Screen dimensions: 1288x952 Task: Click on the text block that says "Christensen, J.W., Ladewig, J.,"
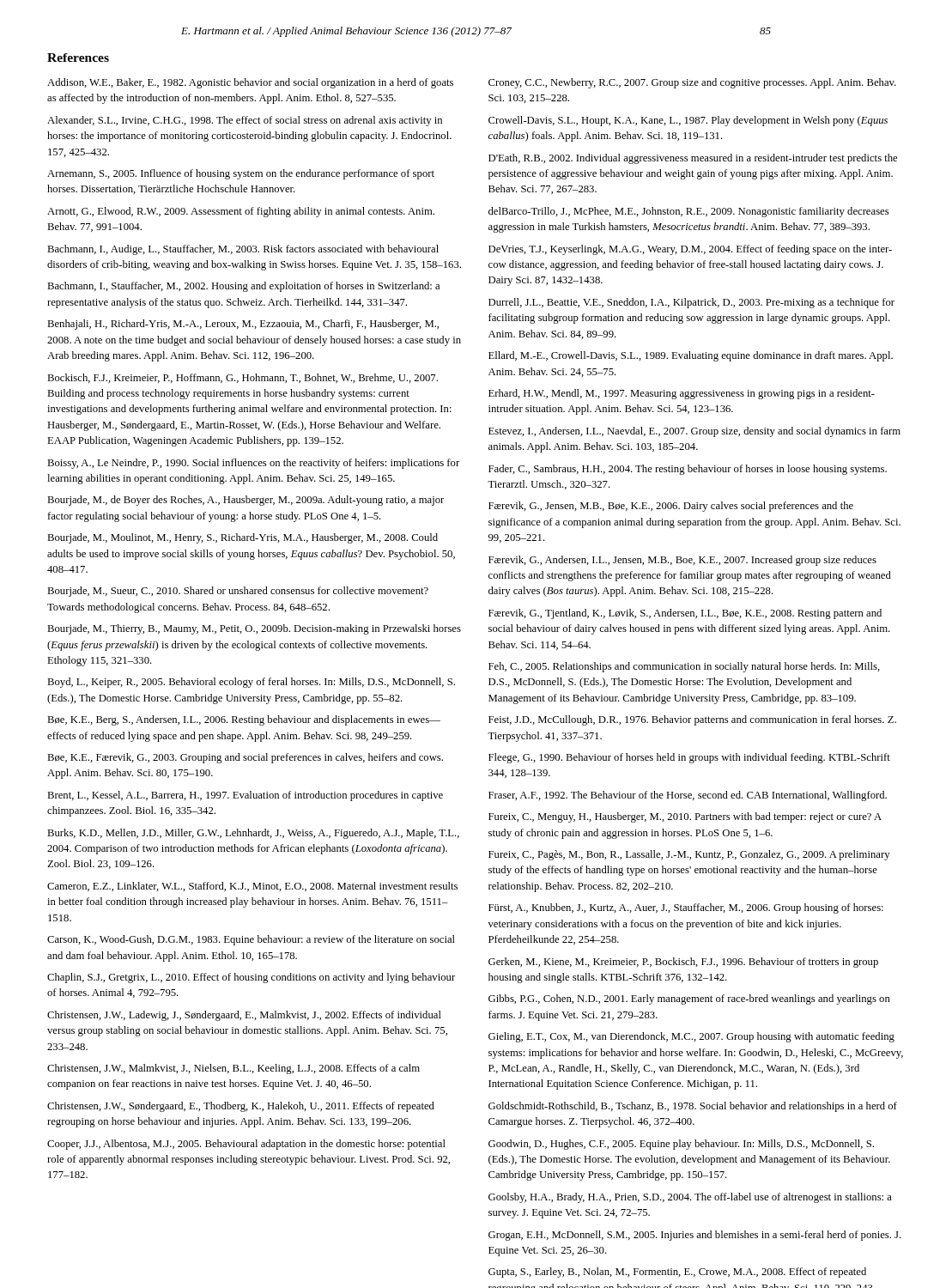pos(248,1030)
